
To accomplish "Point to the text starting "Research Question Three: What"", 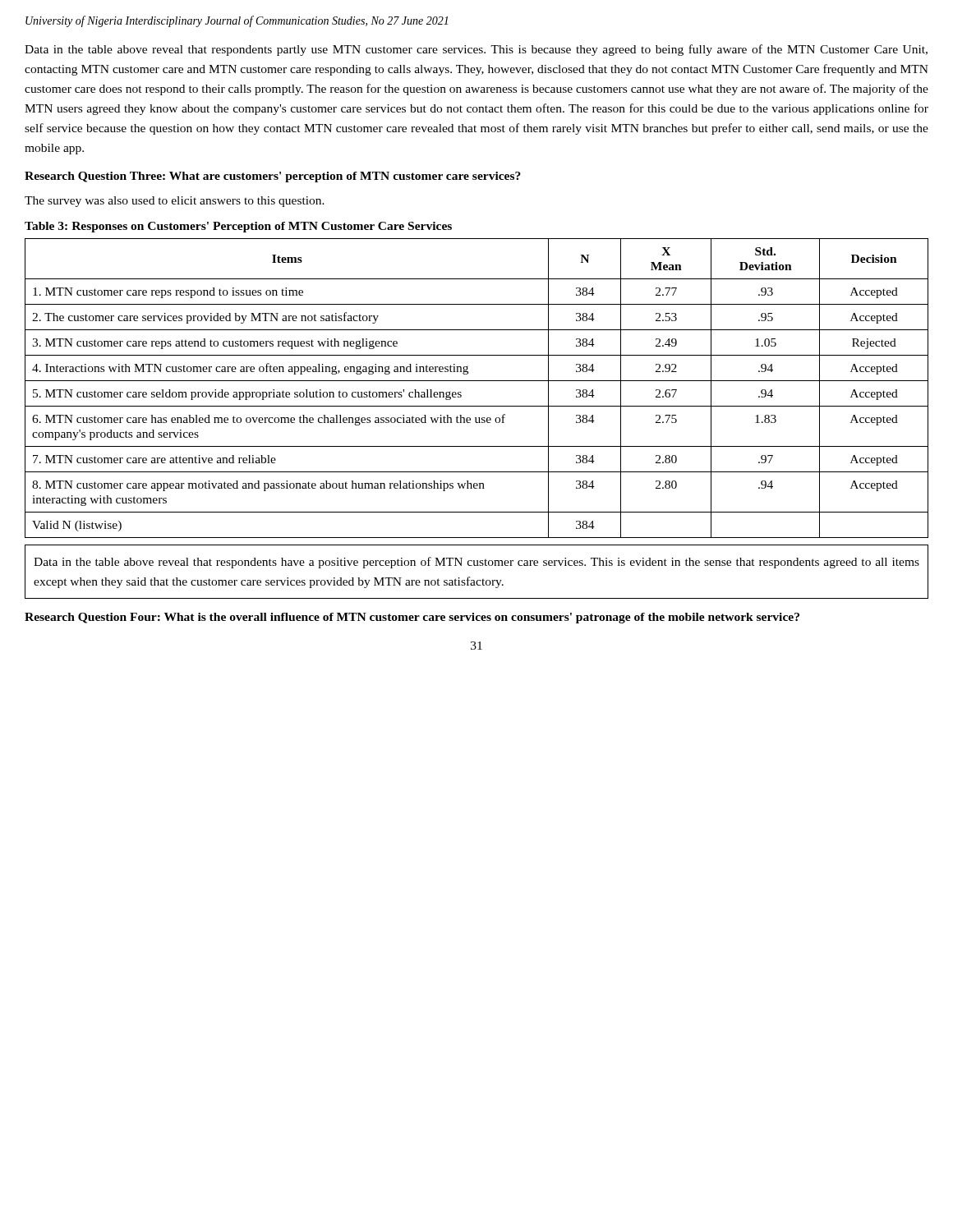I will pyautogui.click(x=273, y=175).
